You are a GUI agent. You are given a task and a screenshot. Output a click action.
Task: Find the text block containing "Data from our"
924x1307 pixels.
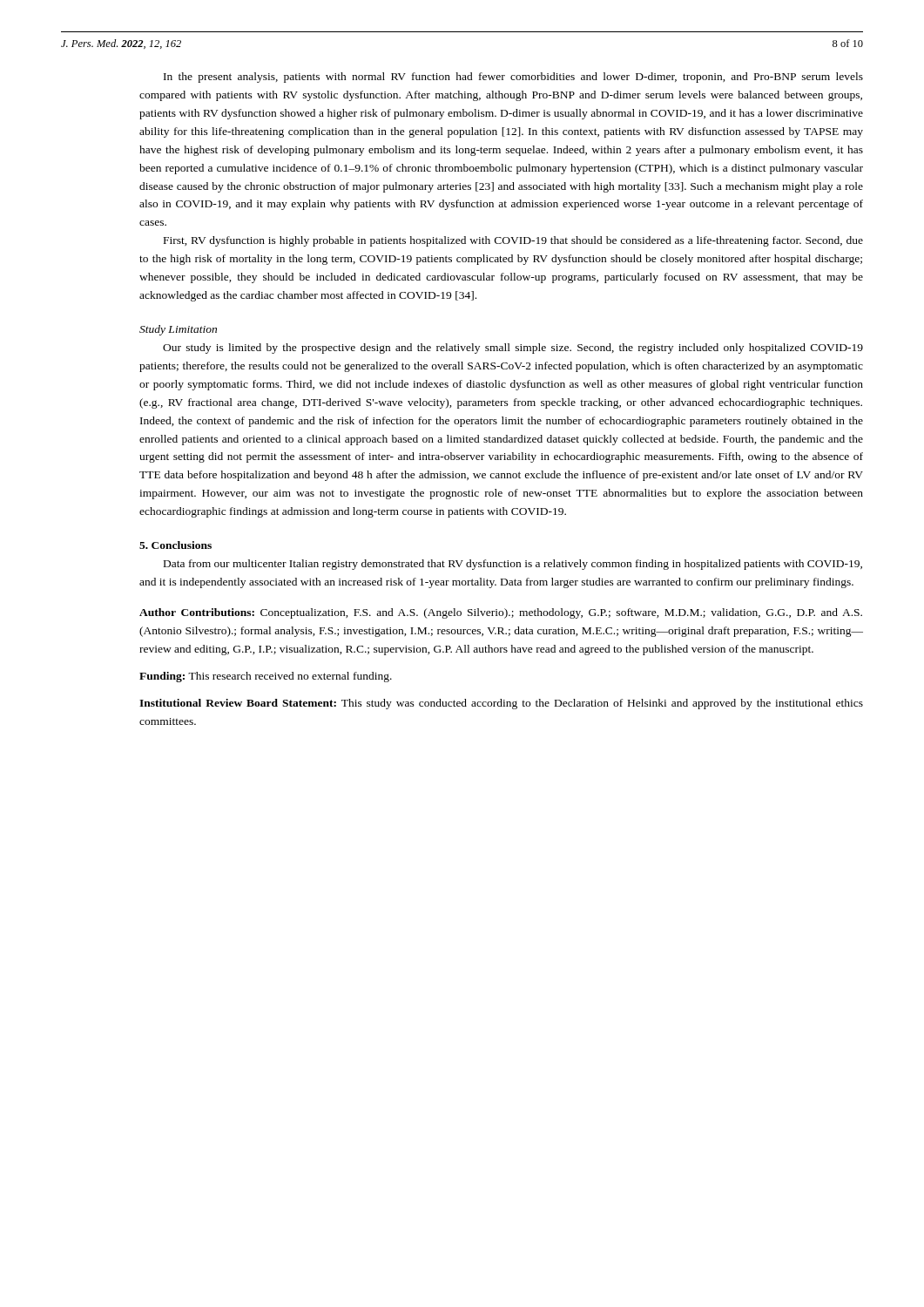pyautogui.click(x=501, y=573)
